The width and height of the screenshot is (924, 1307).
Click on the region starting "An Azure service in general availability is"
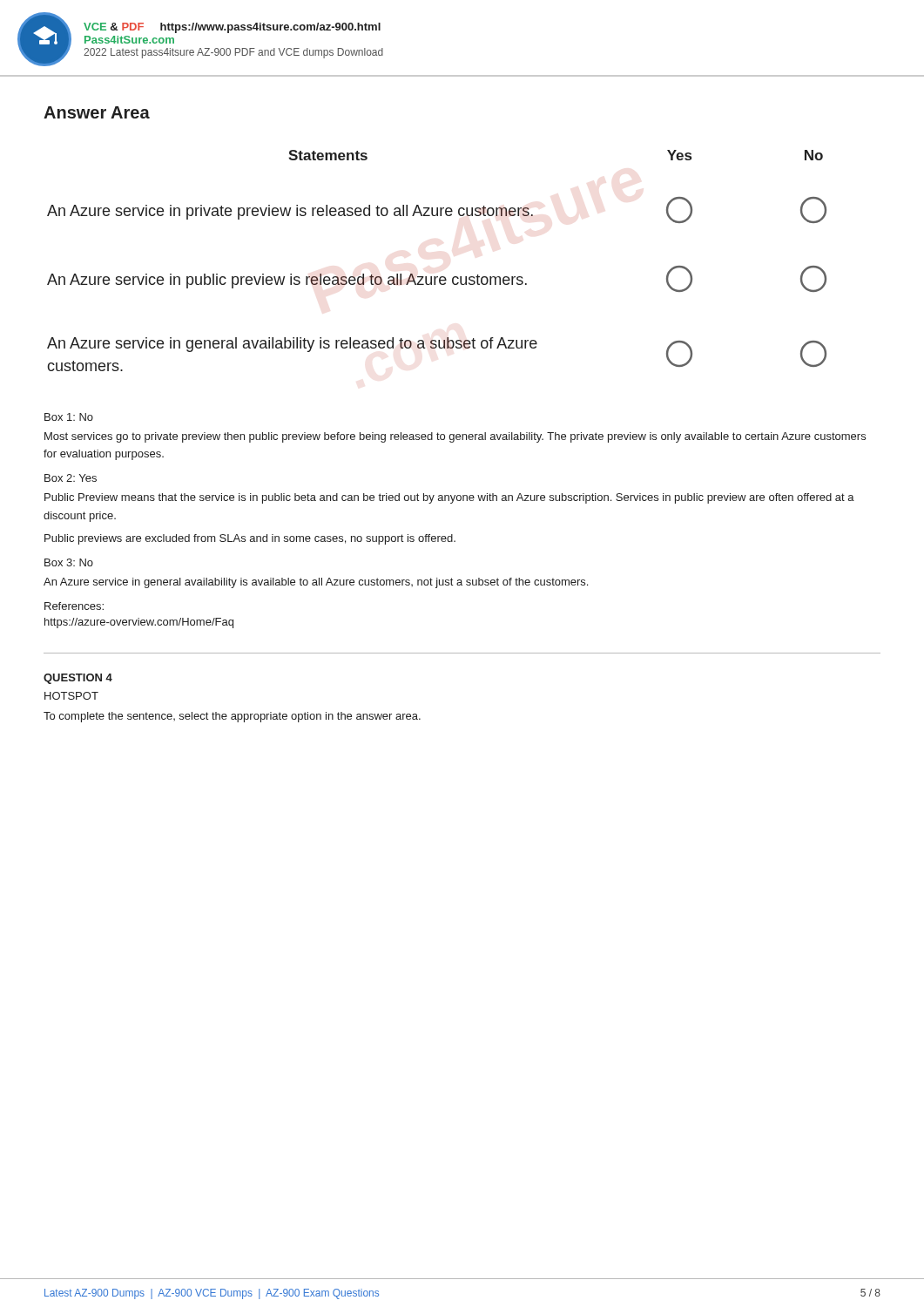(316, 581)
